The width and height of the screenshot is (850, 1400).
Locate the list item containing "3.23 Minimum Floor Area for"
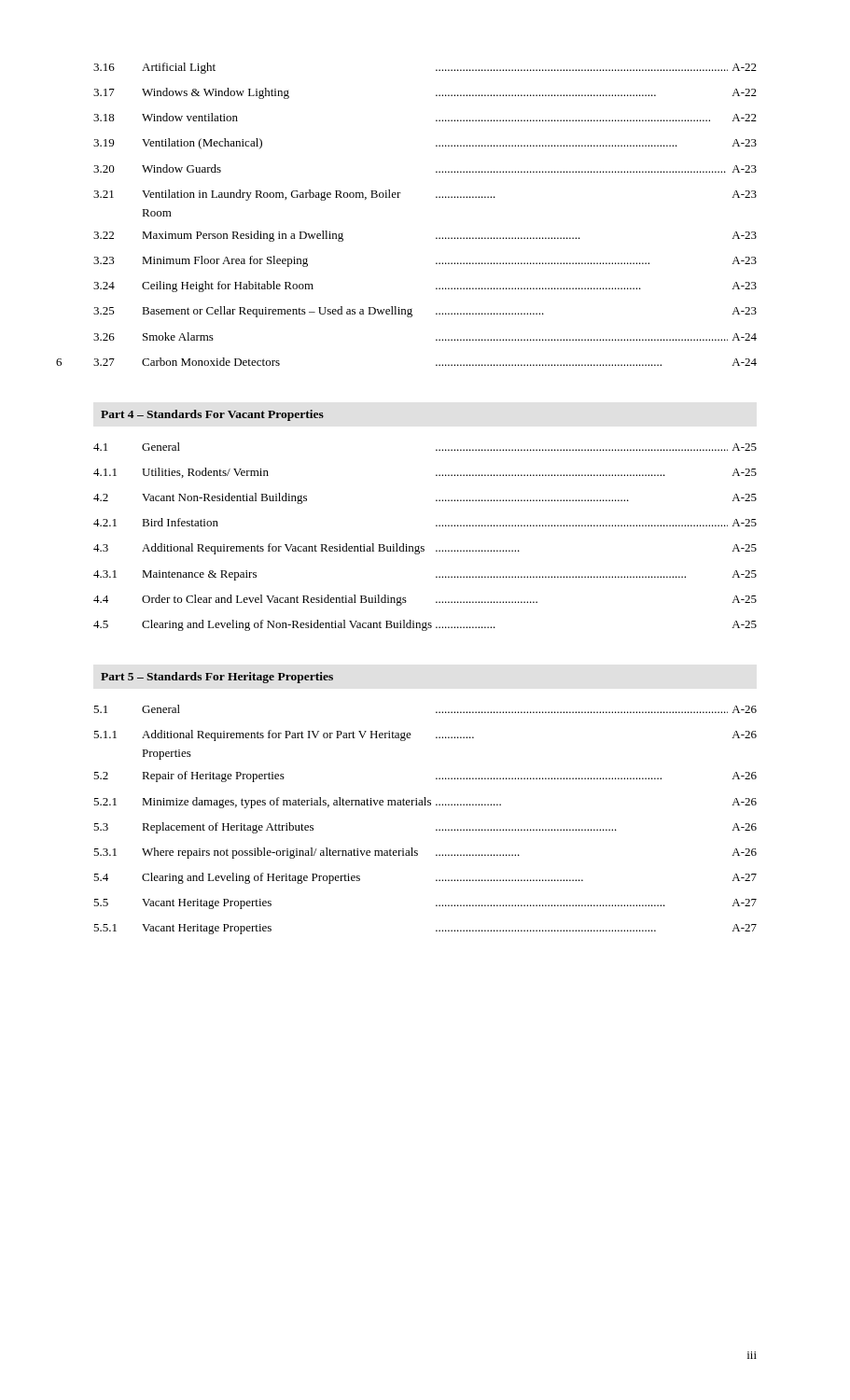click(x=425, y=262)
